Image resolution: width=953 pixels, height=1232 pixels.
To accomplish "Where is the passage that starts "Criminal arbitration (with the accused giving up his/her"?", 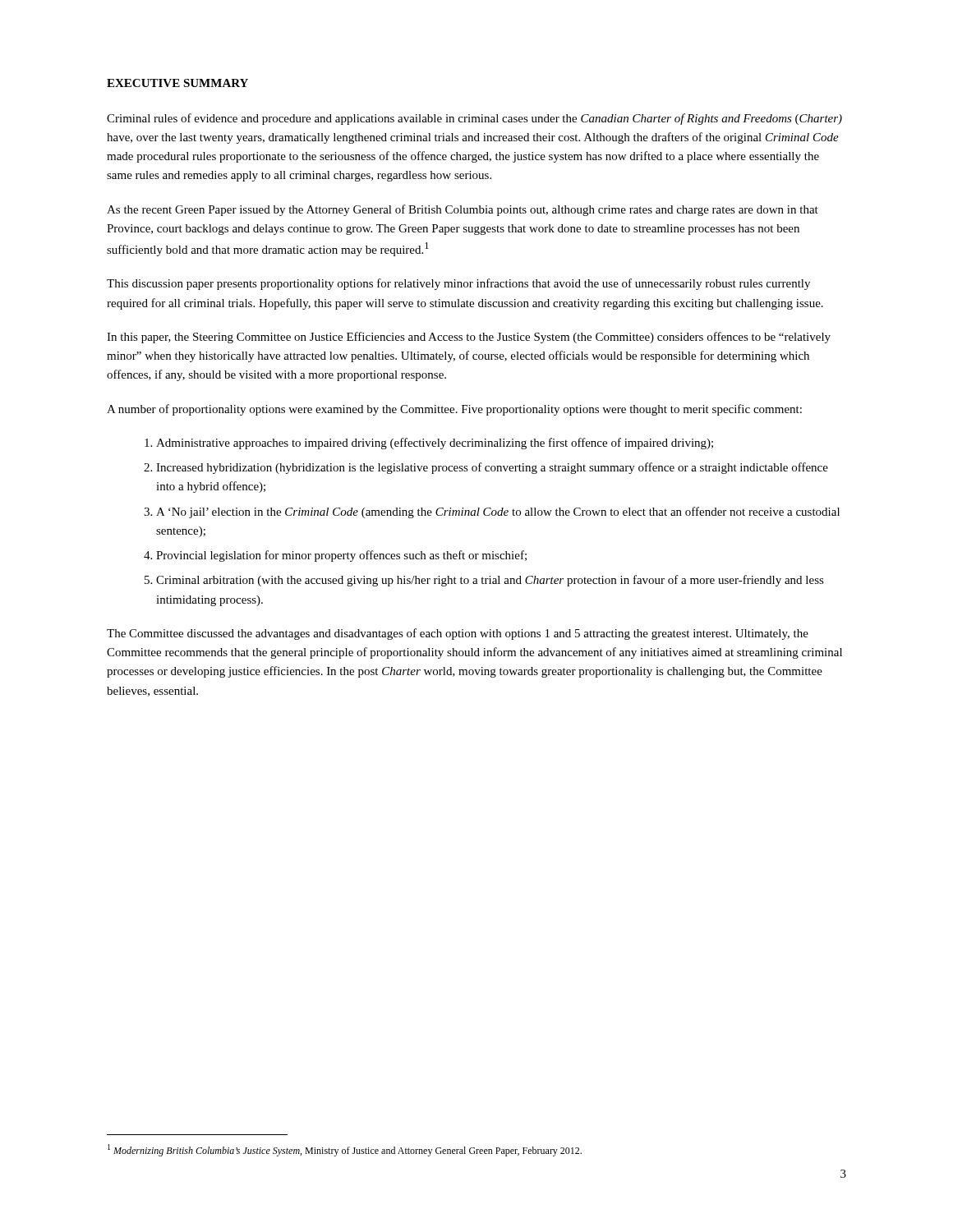I will coord(490,590).
